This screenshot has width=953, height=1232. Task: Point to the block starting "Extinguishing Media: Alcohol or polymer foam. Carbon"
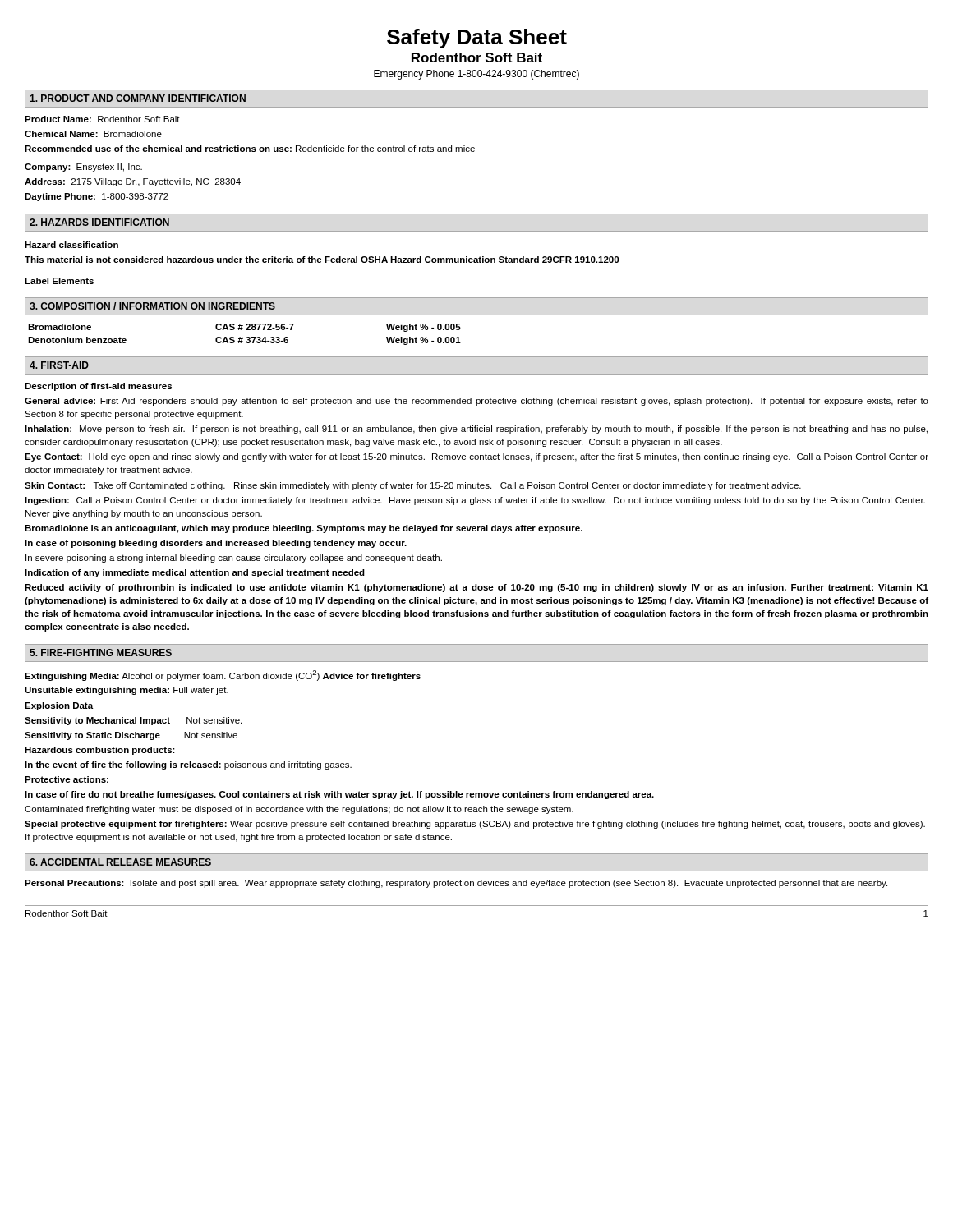tap(223, 676)
